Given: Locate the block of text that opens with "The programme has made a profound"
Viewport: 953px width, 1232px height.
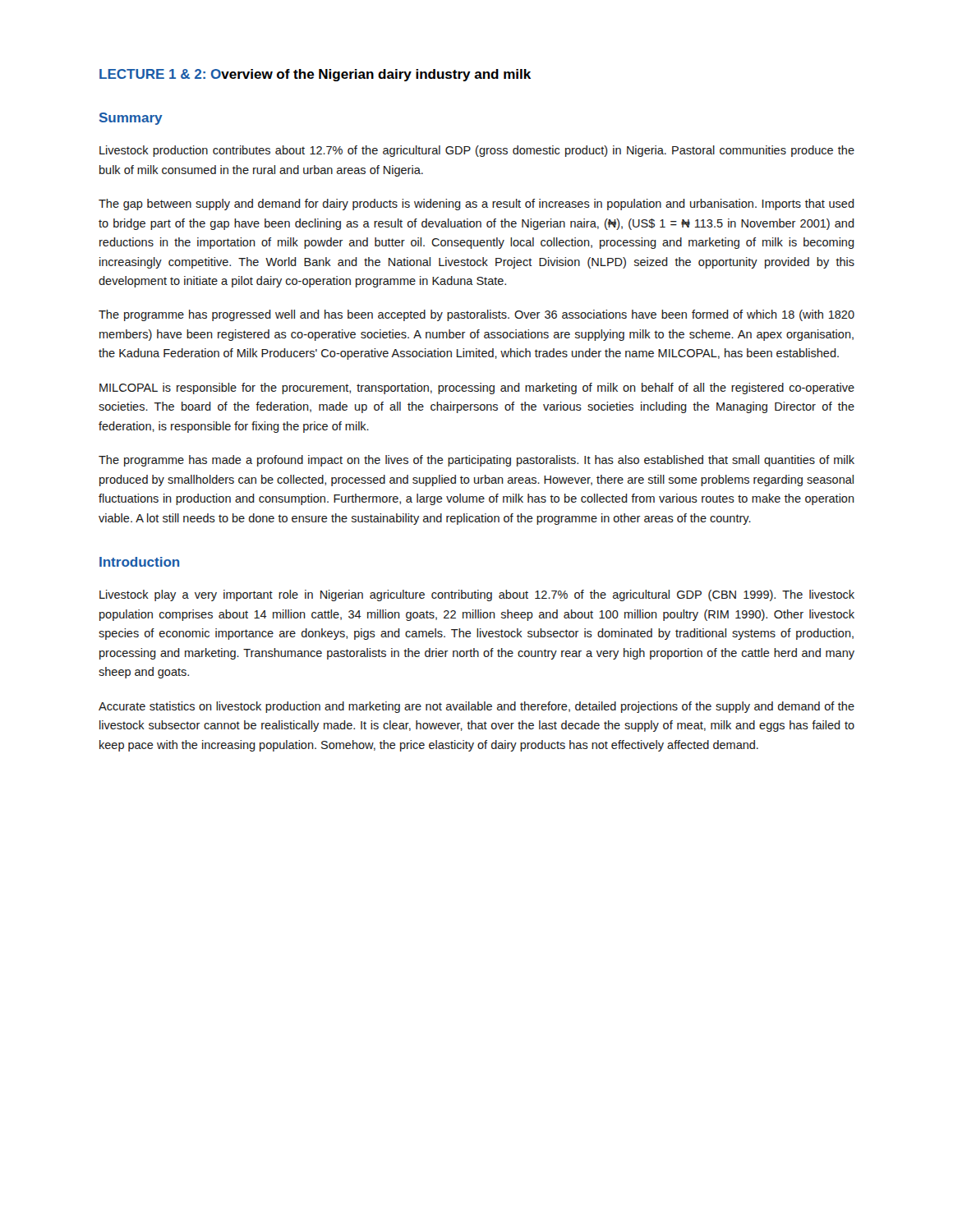Looking at the screenshot, I should coord(476,489).
